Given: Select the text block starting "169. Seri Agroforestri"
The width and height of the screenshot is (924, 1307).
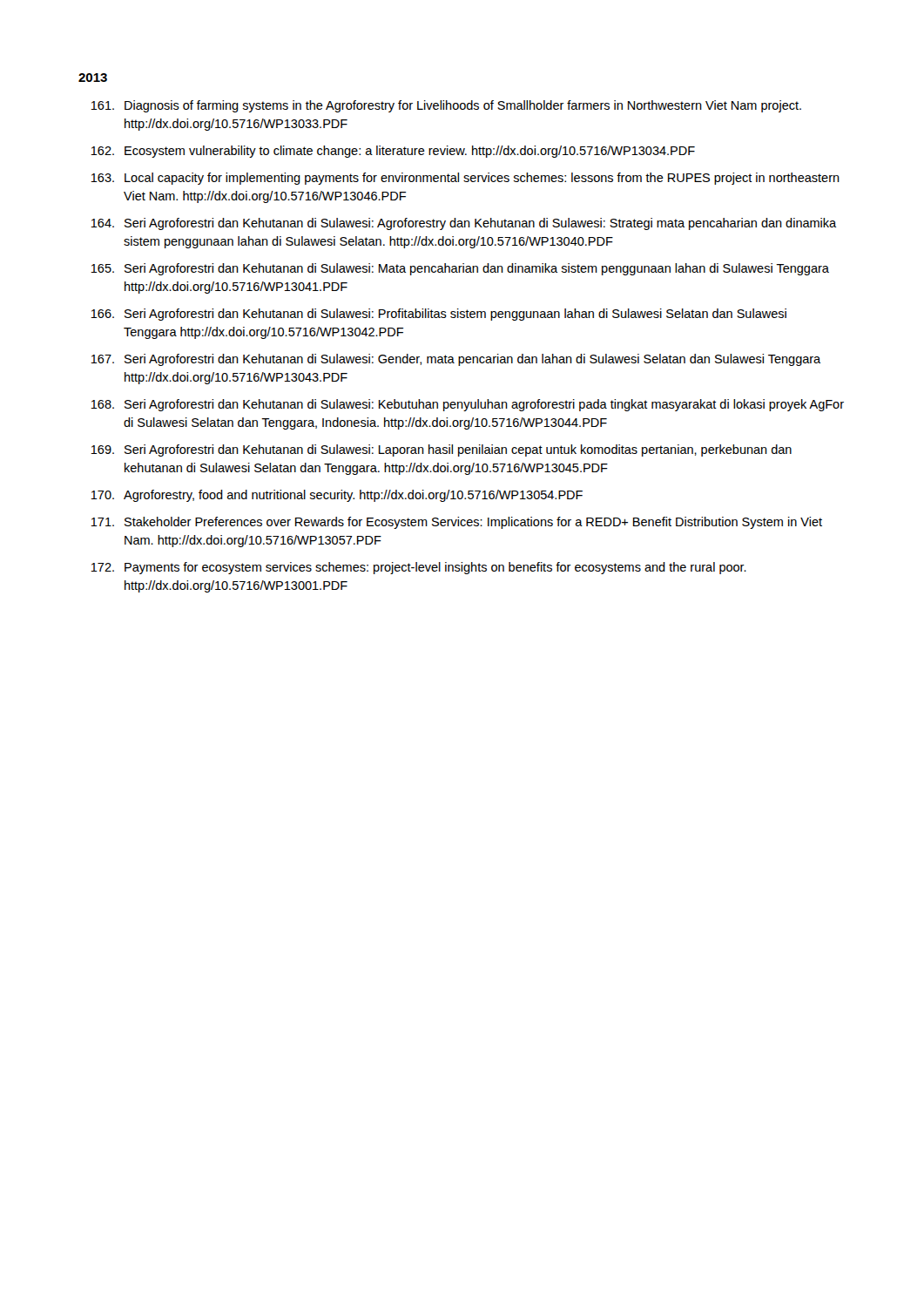Looking at the screenshot, I should click(462, 459).
